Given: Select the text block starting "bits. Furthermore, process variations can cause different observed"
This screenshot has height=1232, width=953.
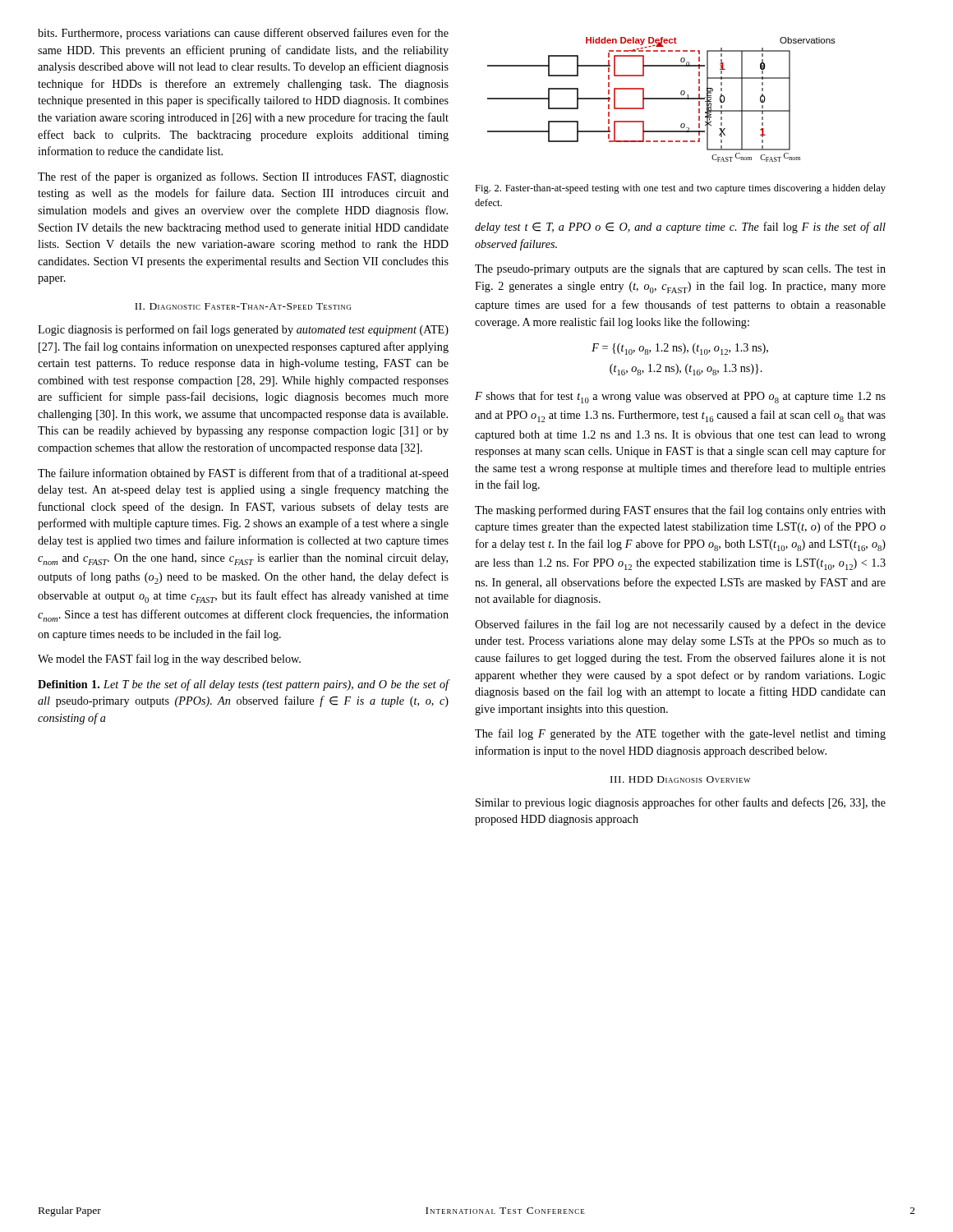Looking at the screenshot, I should tap(243, 92).
